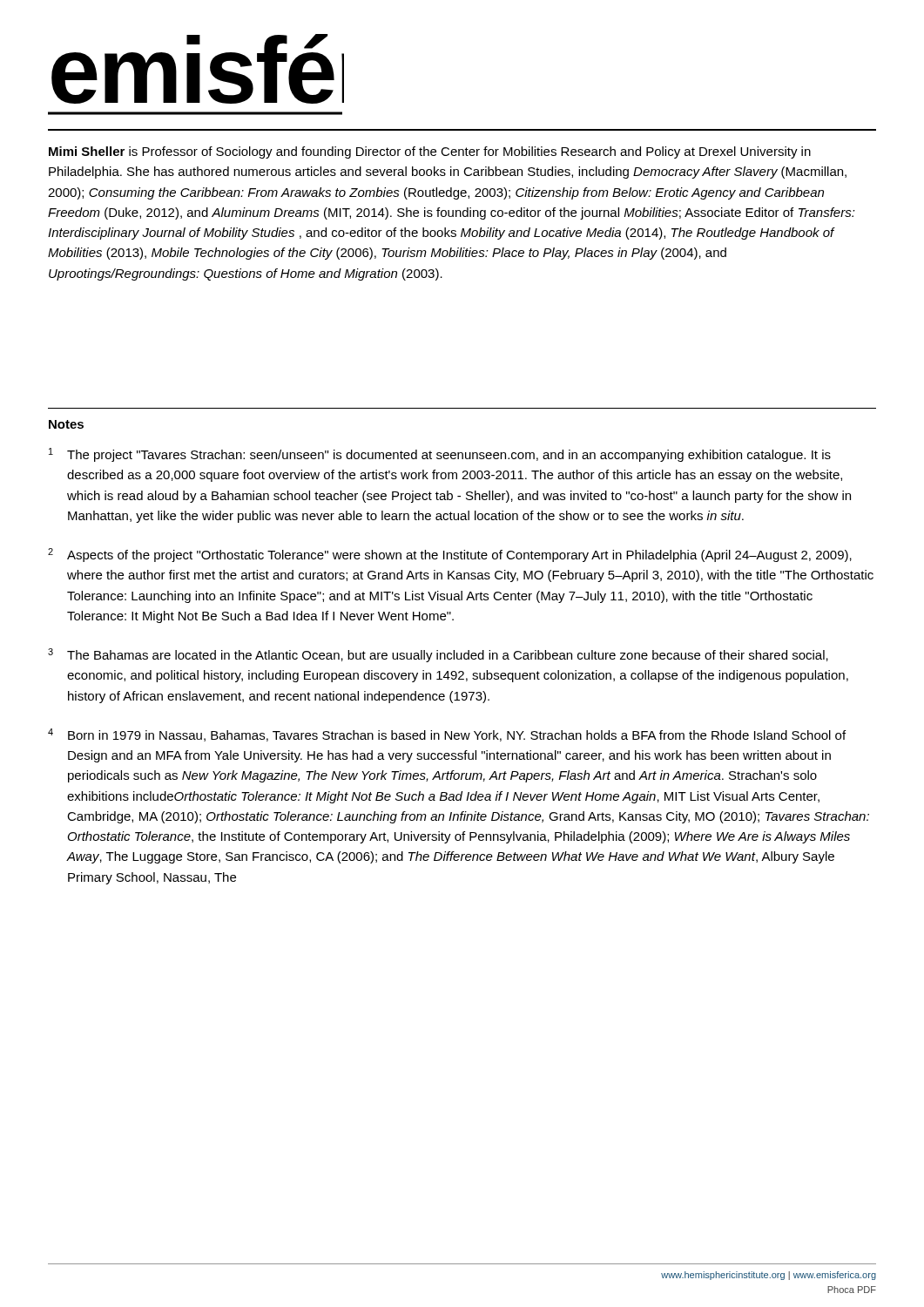Locate the text block that says "Mimi Sheller is"
The image size is (924, 1307).
(x=451, y=212)
